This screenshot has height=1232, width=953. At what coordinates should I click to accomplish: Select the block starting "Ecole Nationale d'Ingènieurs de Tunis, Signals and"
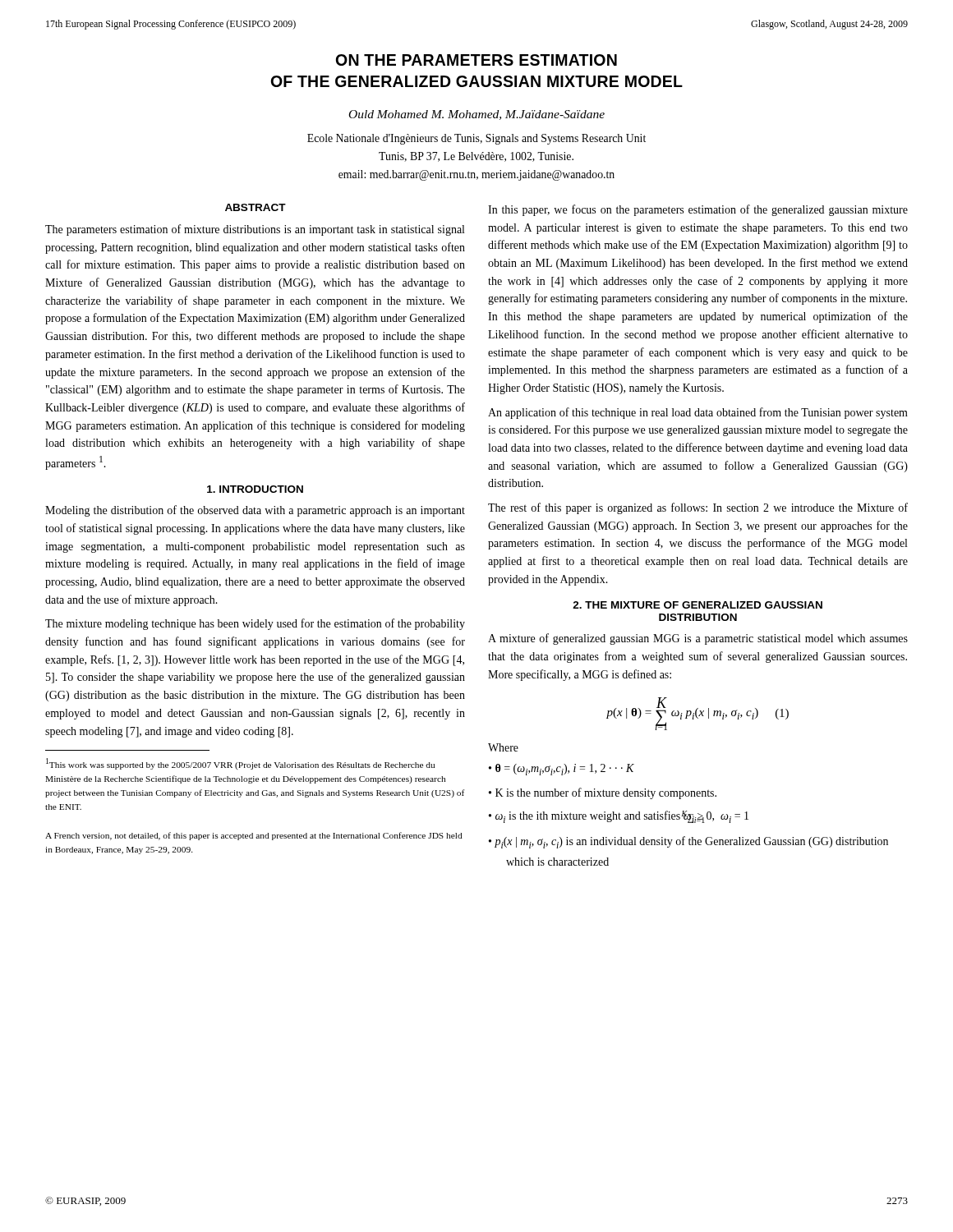(476, 157)
